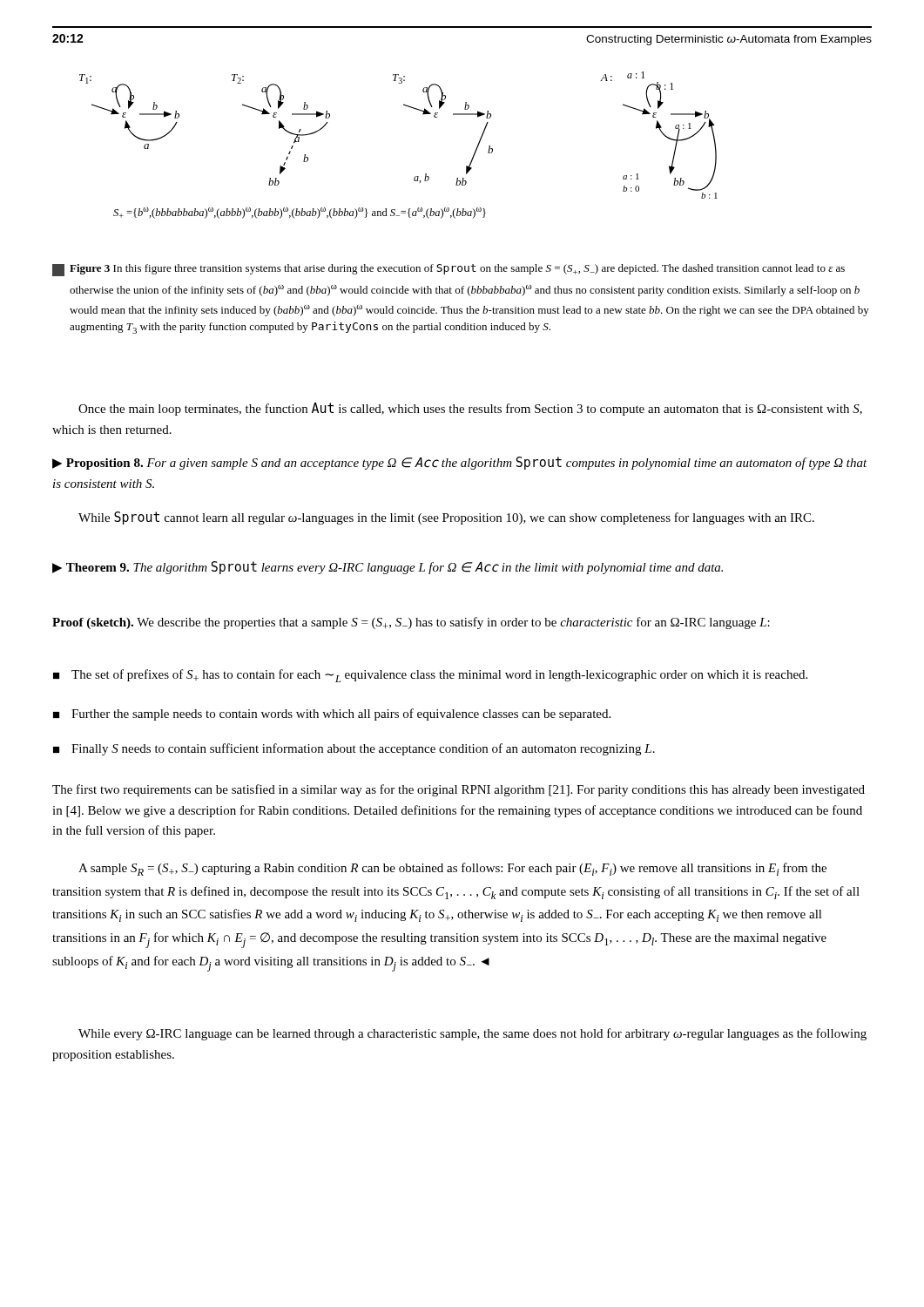
Task: Locate the engineering diagram
Action: click(x=462, y=153)
